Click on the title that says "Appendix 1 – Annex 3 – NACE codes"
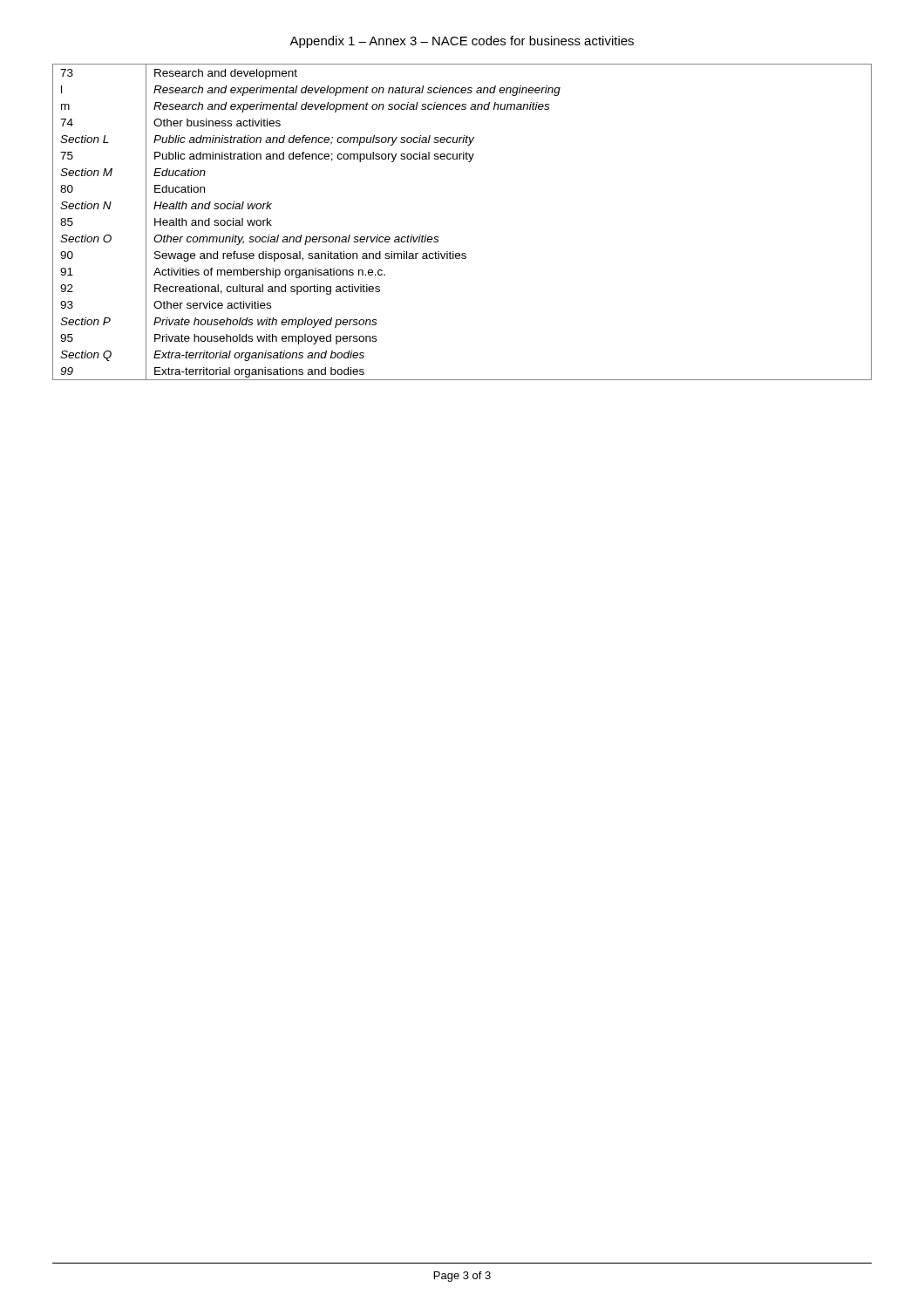The height and width of the screenshot is (1308, 924). (x=462, y=41)
